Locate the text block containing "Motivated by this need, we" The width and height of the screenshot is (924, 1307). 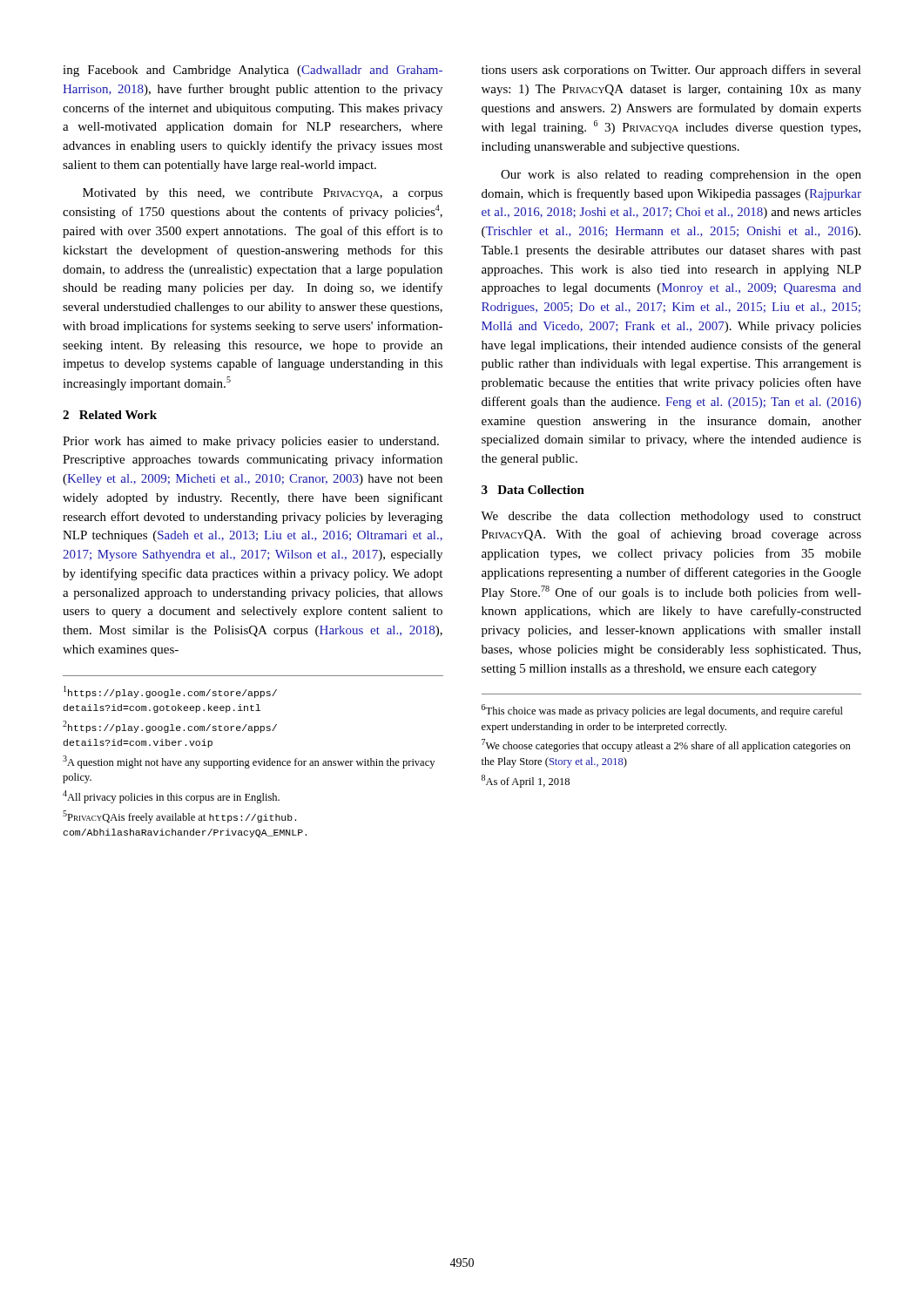[x=253, y=289]
